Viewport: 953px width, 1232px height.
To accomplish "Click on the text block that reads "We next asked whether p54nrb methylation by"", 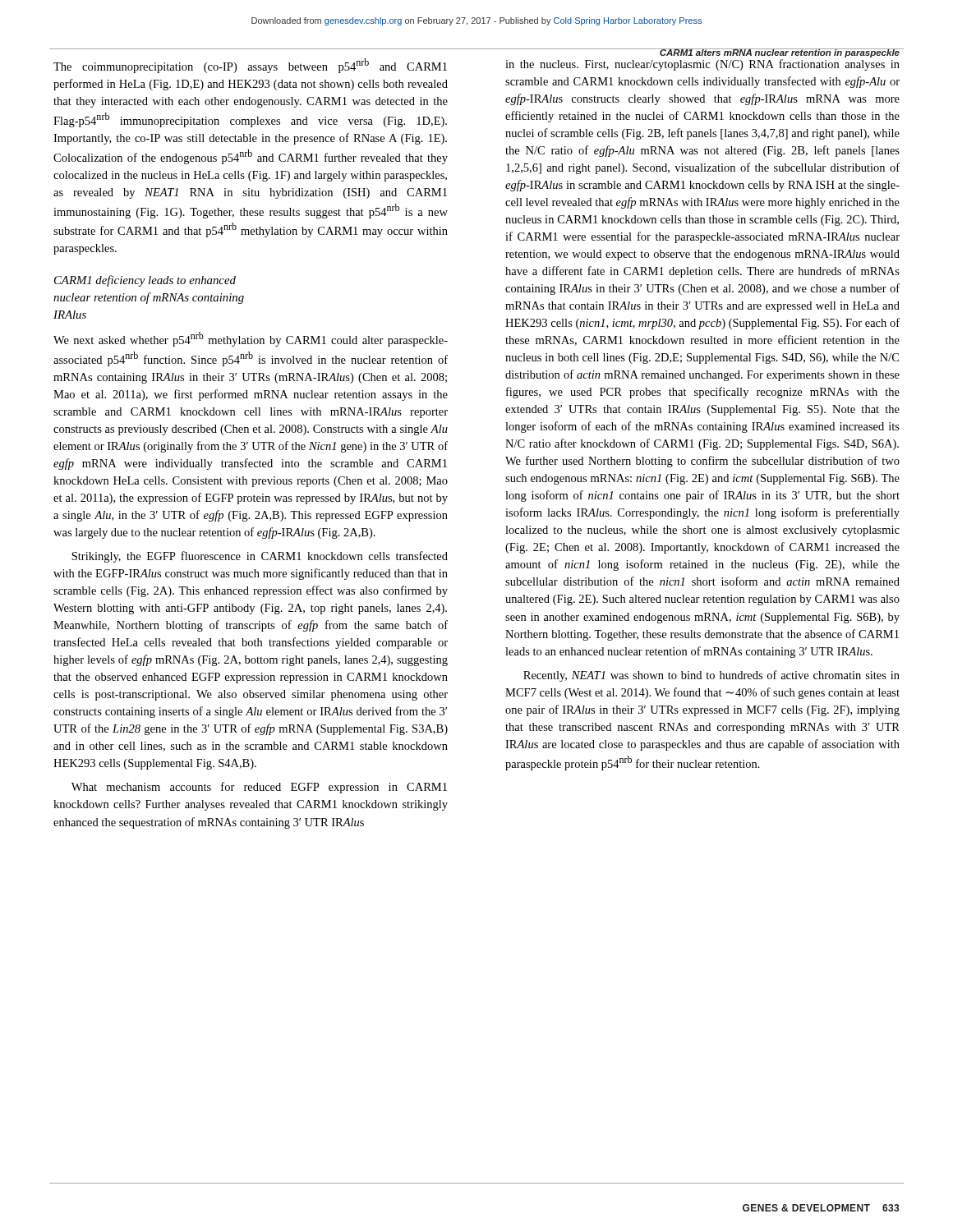I will click(251, 580).
